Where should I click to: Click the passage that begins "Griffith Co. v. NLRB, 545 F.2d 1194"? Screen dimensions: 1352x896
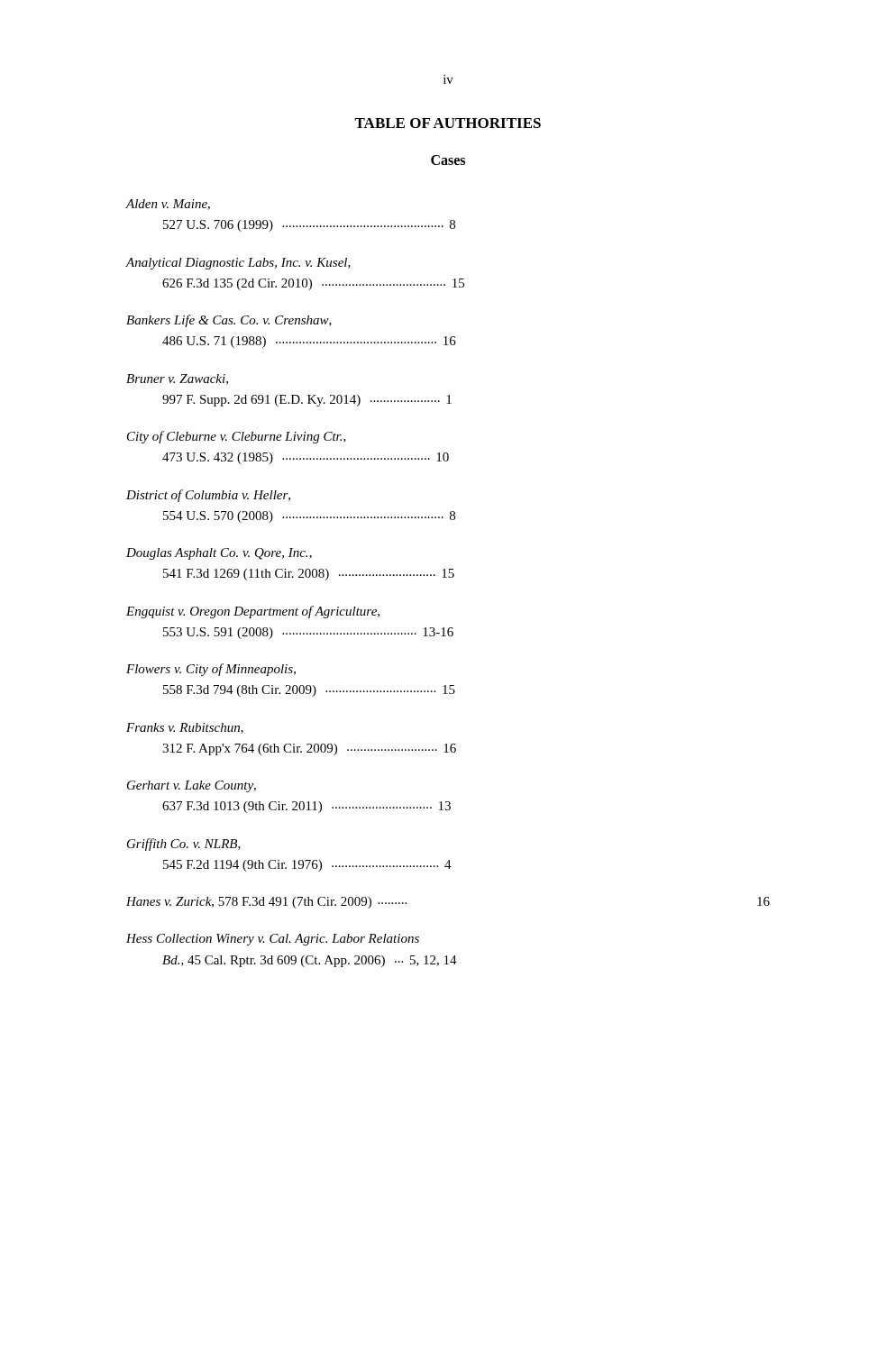[x=448, y=854]
